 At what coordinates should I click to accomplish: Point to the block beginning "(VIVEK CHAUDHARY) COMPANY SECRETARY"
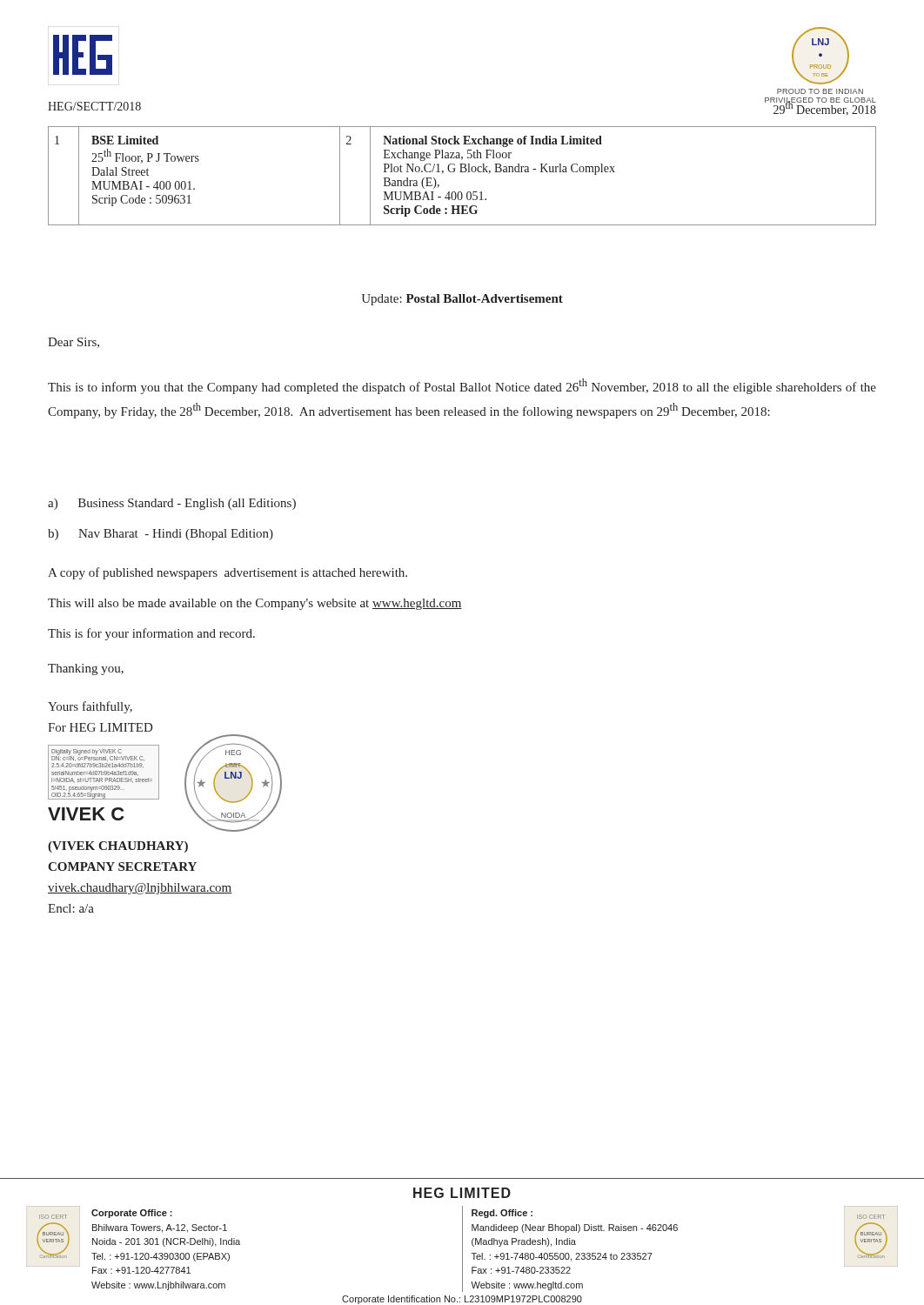coord(140,877)
